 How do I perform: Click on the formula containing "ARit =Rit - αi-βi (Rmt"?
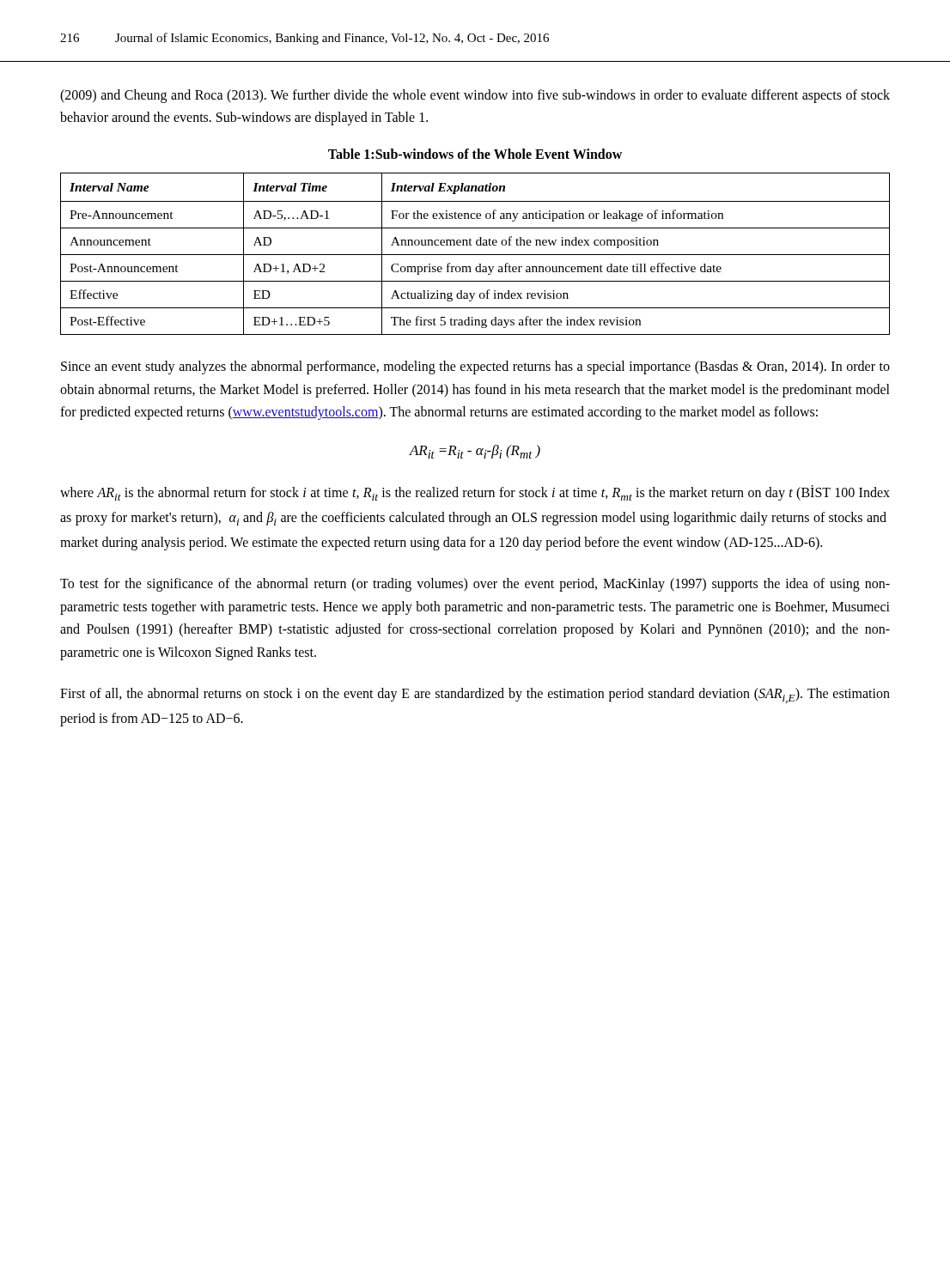[475, 452]
